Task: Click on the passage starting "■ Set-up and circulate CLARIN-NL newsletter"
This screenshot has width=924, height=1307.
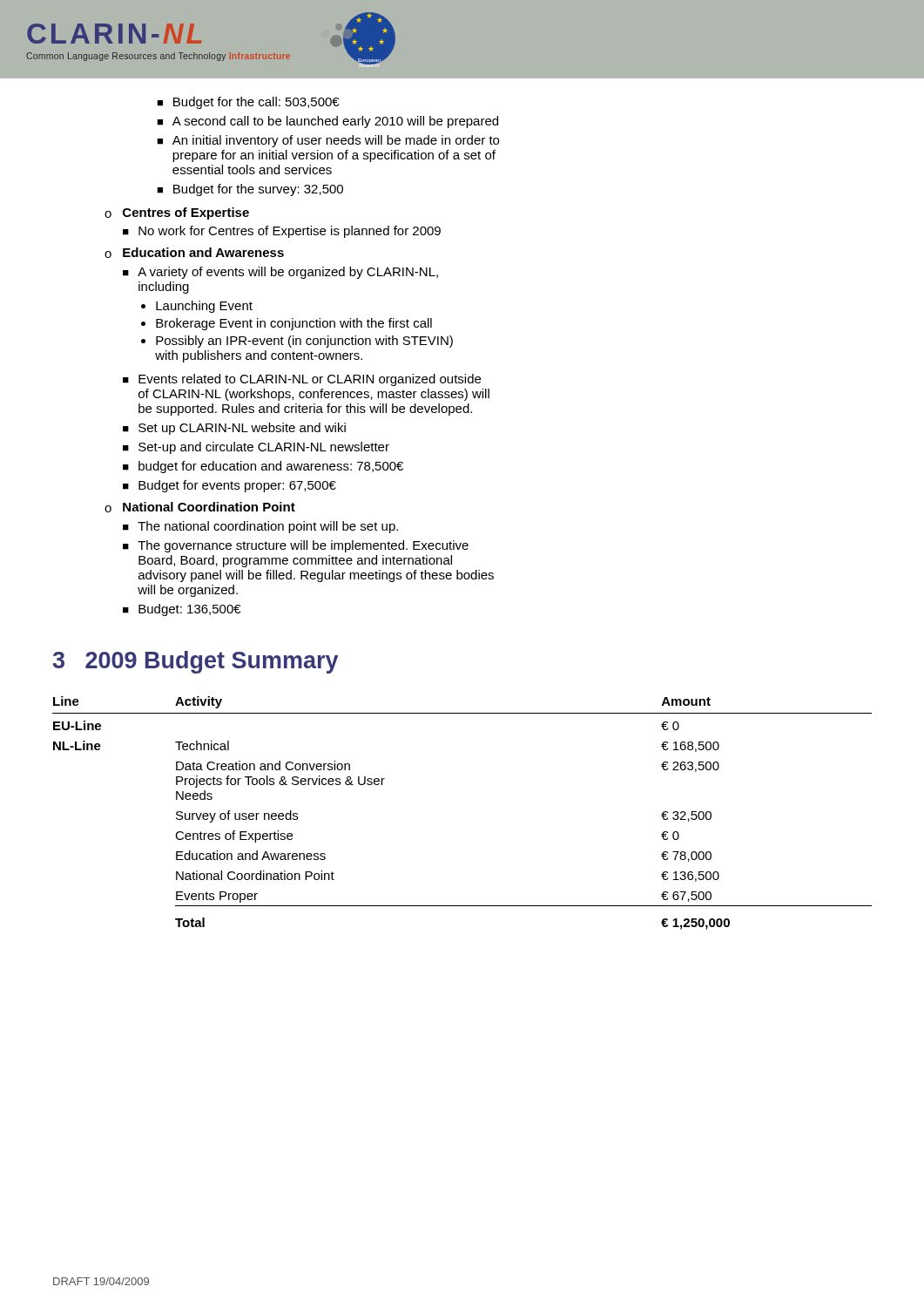Action: (x=256, y=447)
